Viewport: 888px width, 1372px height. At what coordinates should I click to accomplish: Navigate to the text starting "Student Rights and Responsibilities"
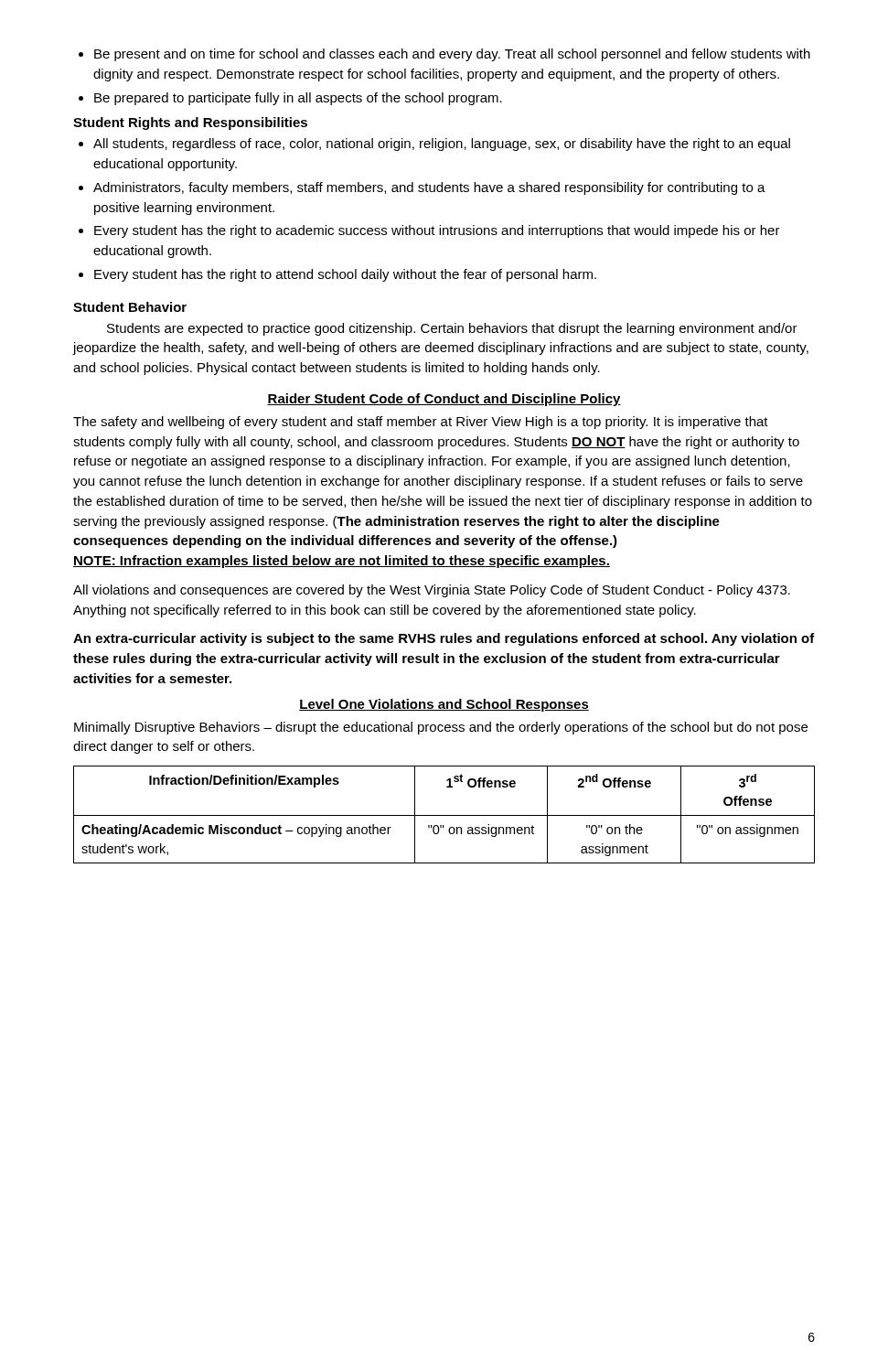point(191,122)
